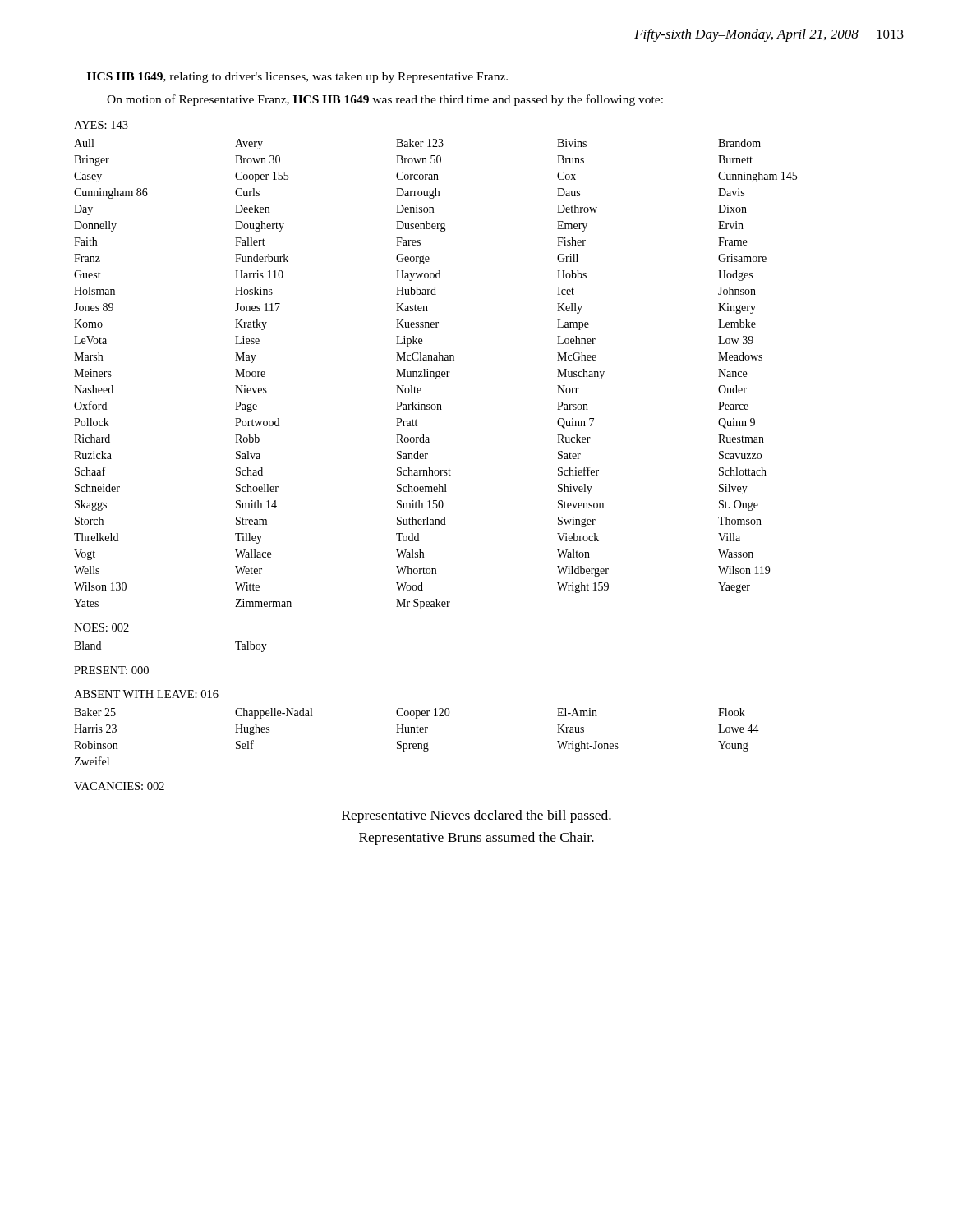The image size is (953, 1232).
Task: Point to the block beginning "HCS HB 1649, relating to"
Action: point(291,76)
